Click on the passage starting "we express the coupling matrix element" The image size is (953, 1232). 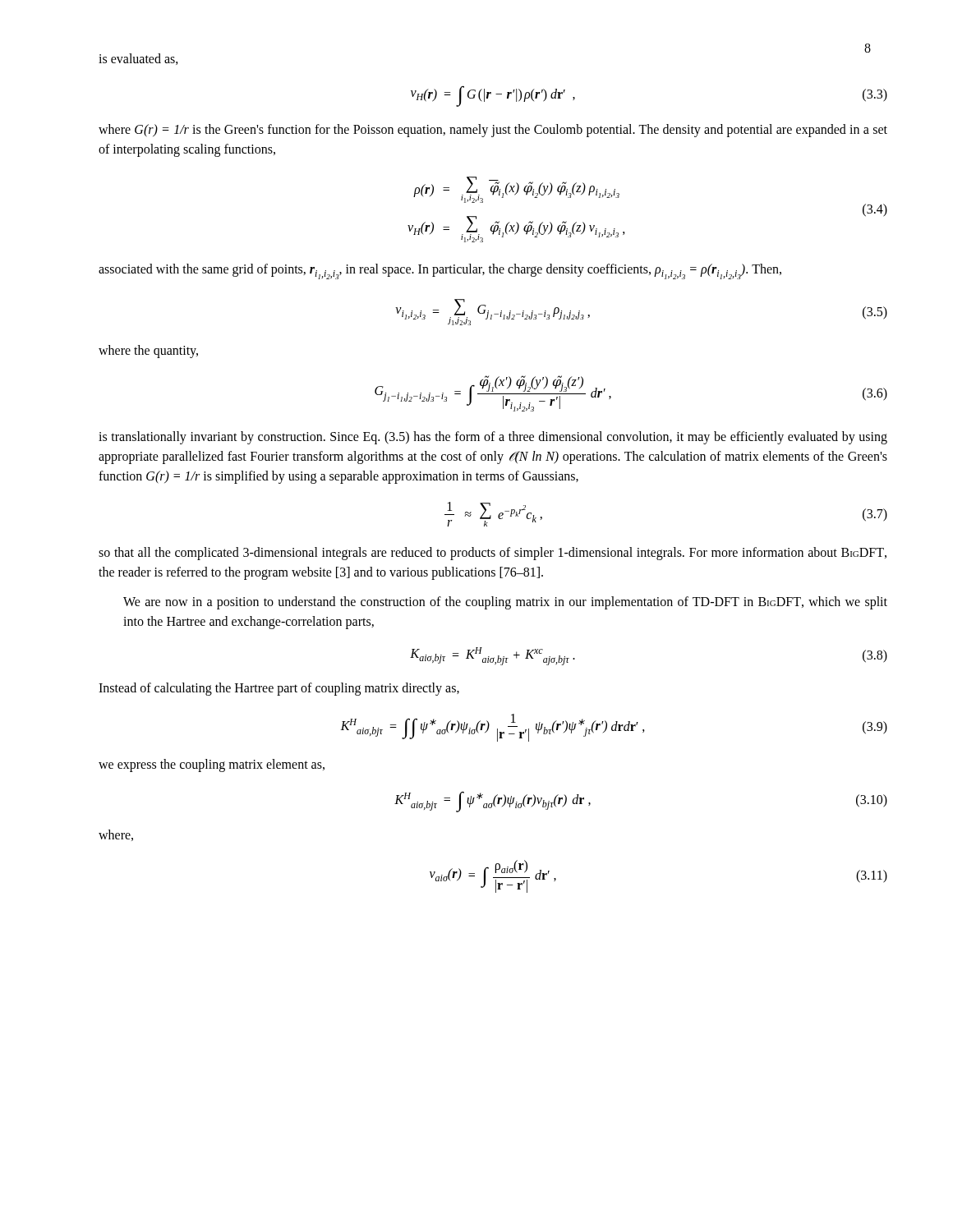click(212, 765)
